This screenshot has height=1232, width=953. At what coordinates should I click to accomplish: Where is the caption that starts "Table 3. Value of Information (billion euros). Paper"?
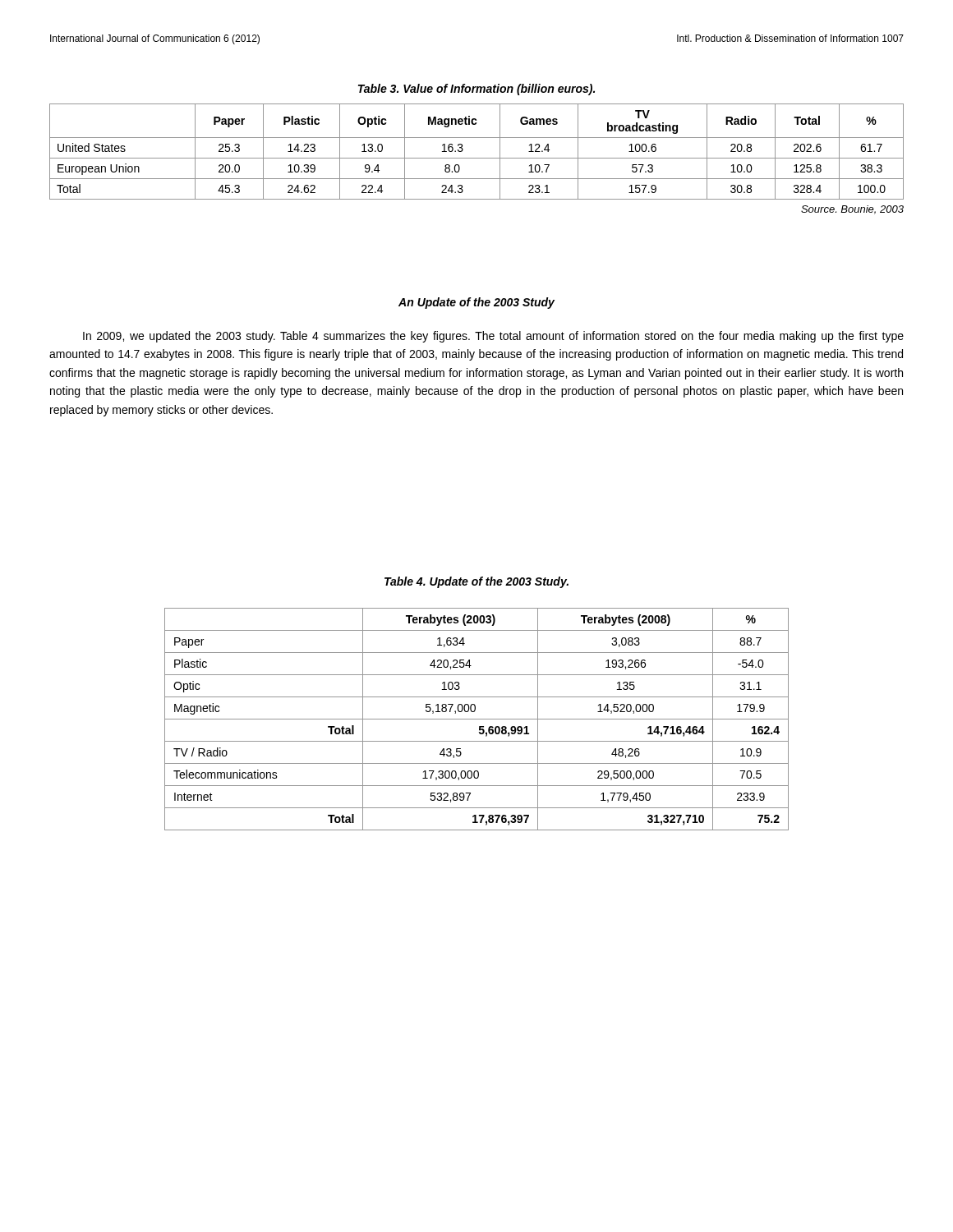[x=476, y=149]
